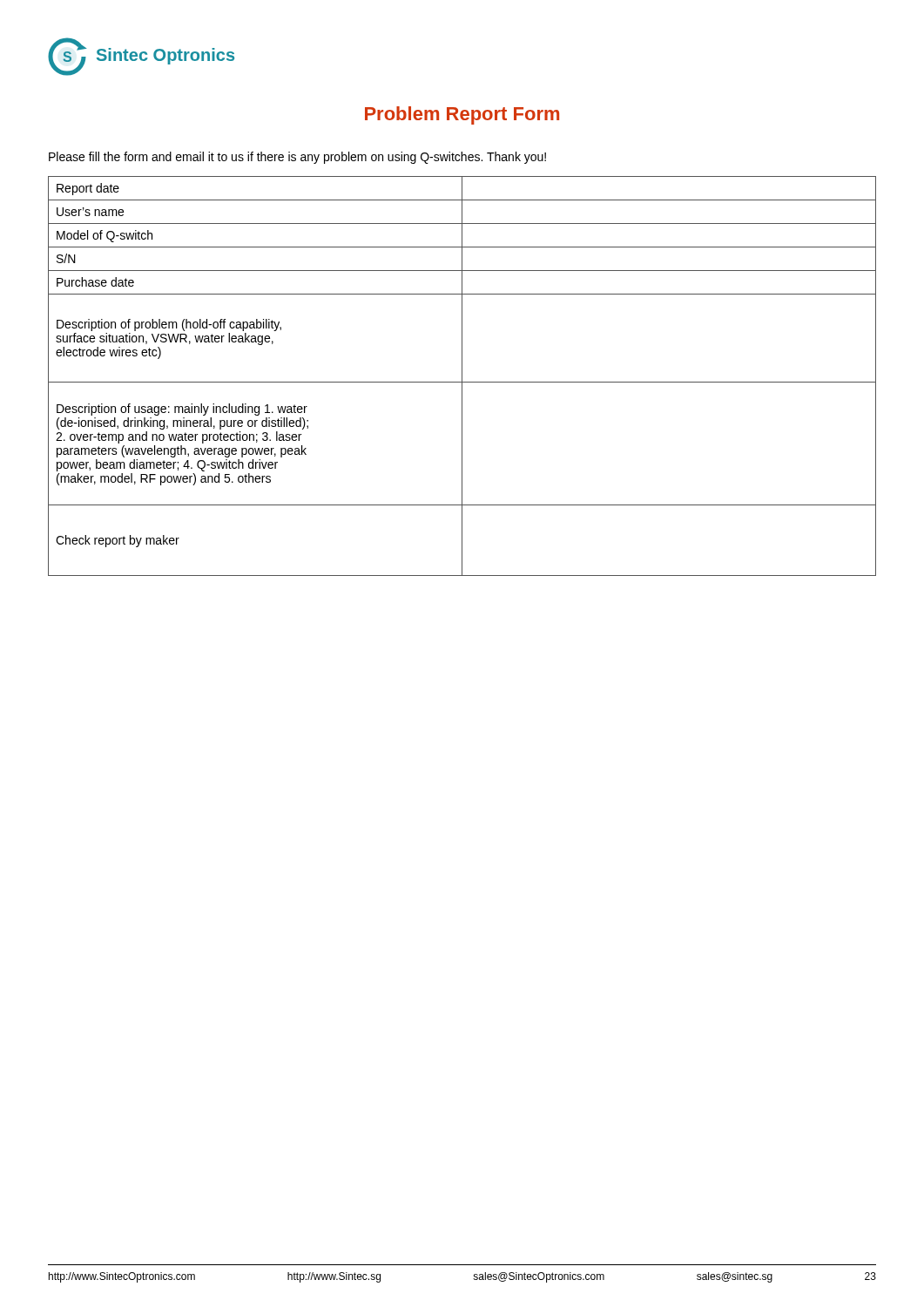The image size is (924, 1307).
Task: Locate the title
Action: tap(462, 114)
